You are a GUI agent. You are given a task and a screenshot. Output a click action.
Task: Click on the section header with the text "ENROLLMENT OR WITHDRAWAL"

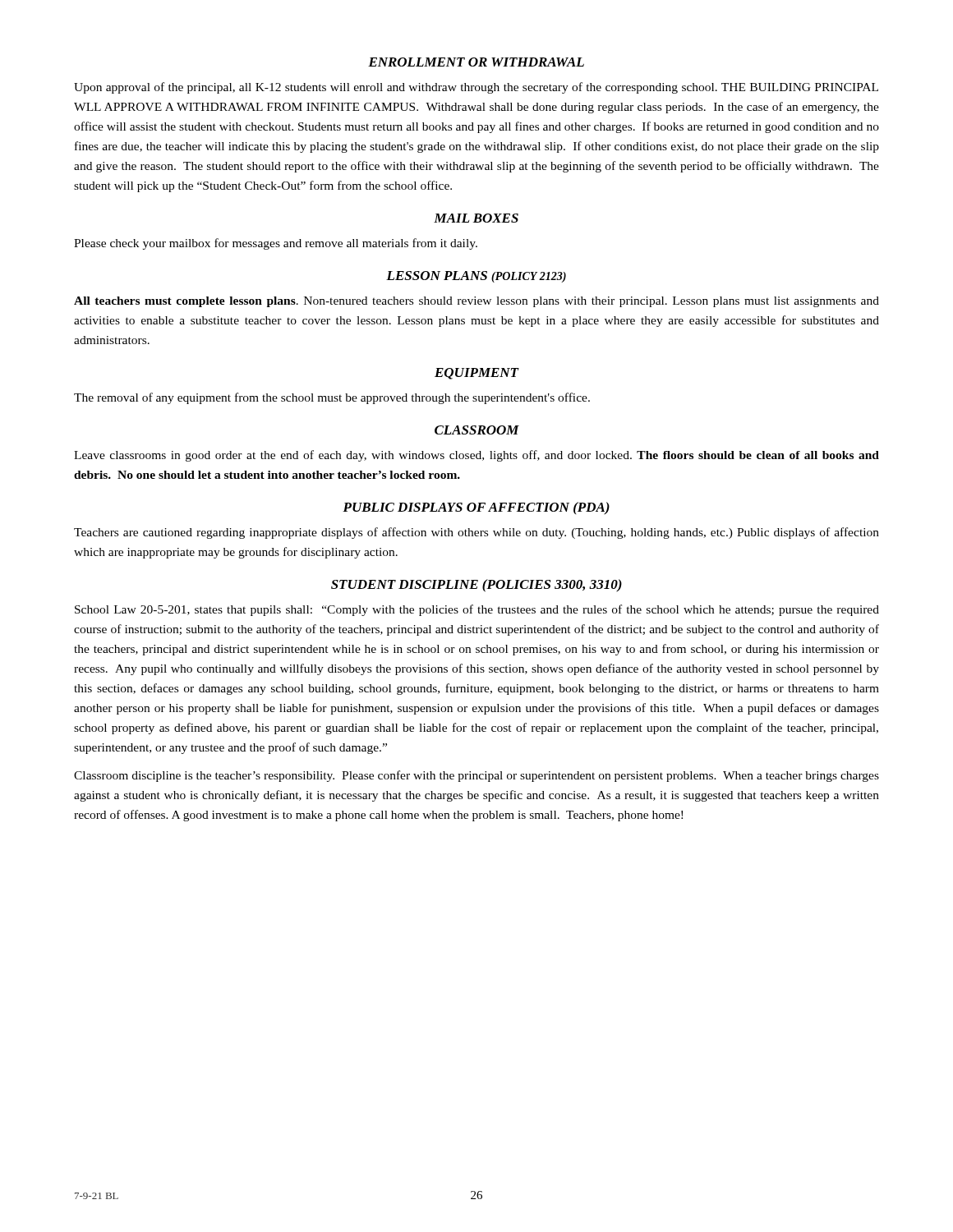click(x=476, y=62)
